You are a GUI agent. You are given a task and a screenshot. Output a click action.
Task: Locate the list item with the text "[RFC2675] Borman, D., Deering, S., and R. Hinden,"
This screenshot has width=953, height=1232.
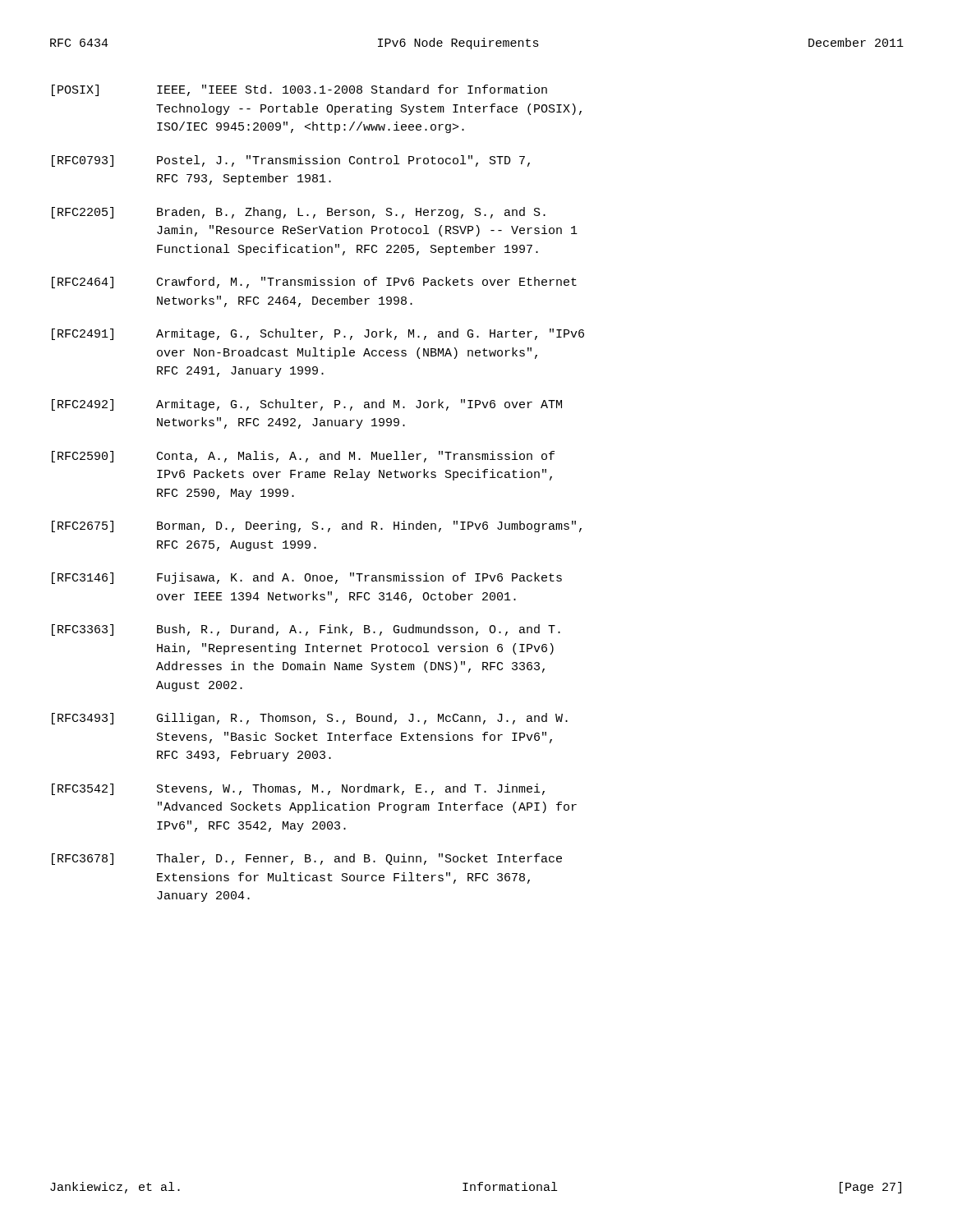pyautogui.click(x=476, y=537)
